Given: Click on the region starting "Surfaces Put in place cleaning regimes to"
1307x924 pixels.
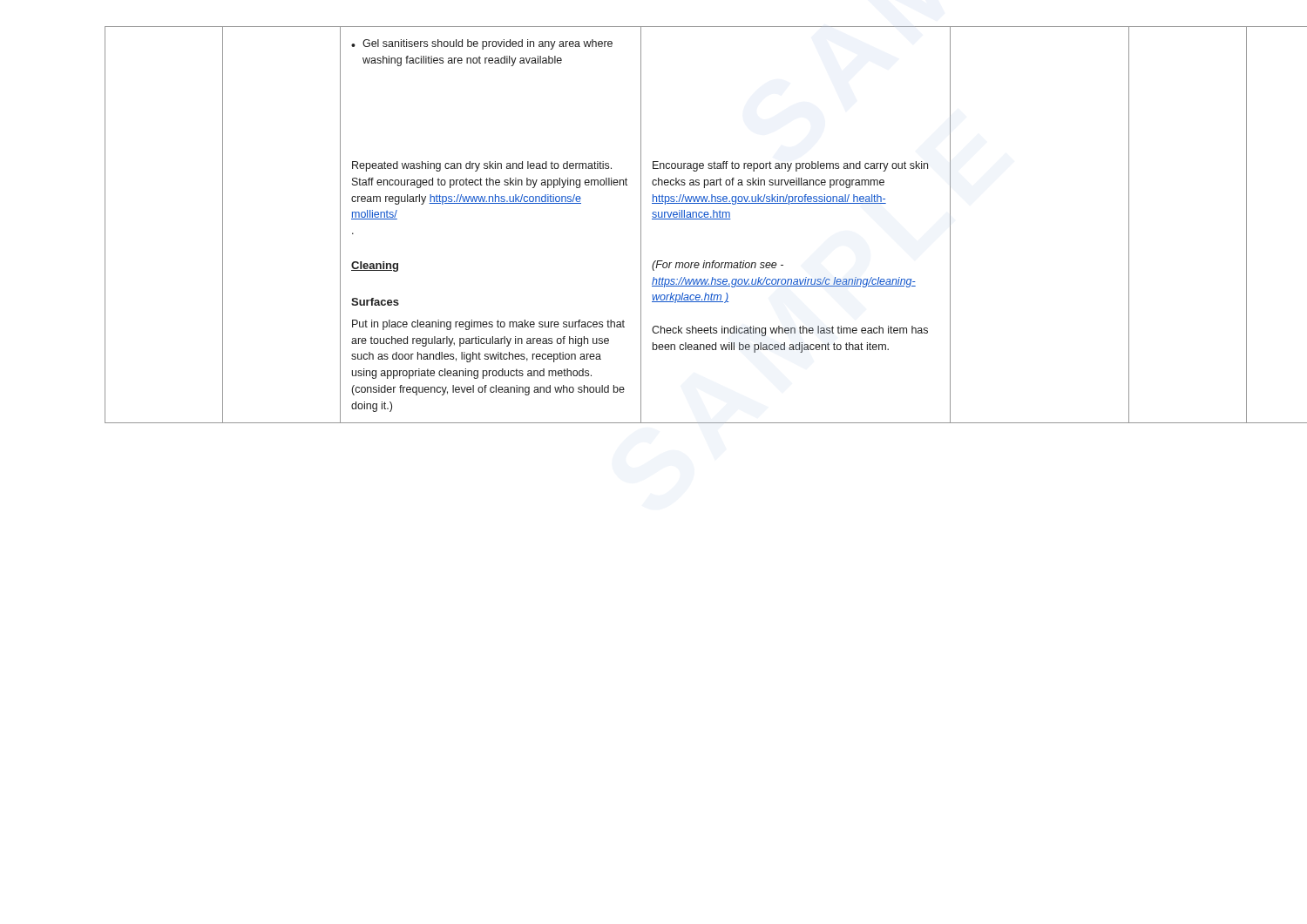Looking at the screenshot, I should (x=491, y=353).
